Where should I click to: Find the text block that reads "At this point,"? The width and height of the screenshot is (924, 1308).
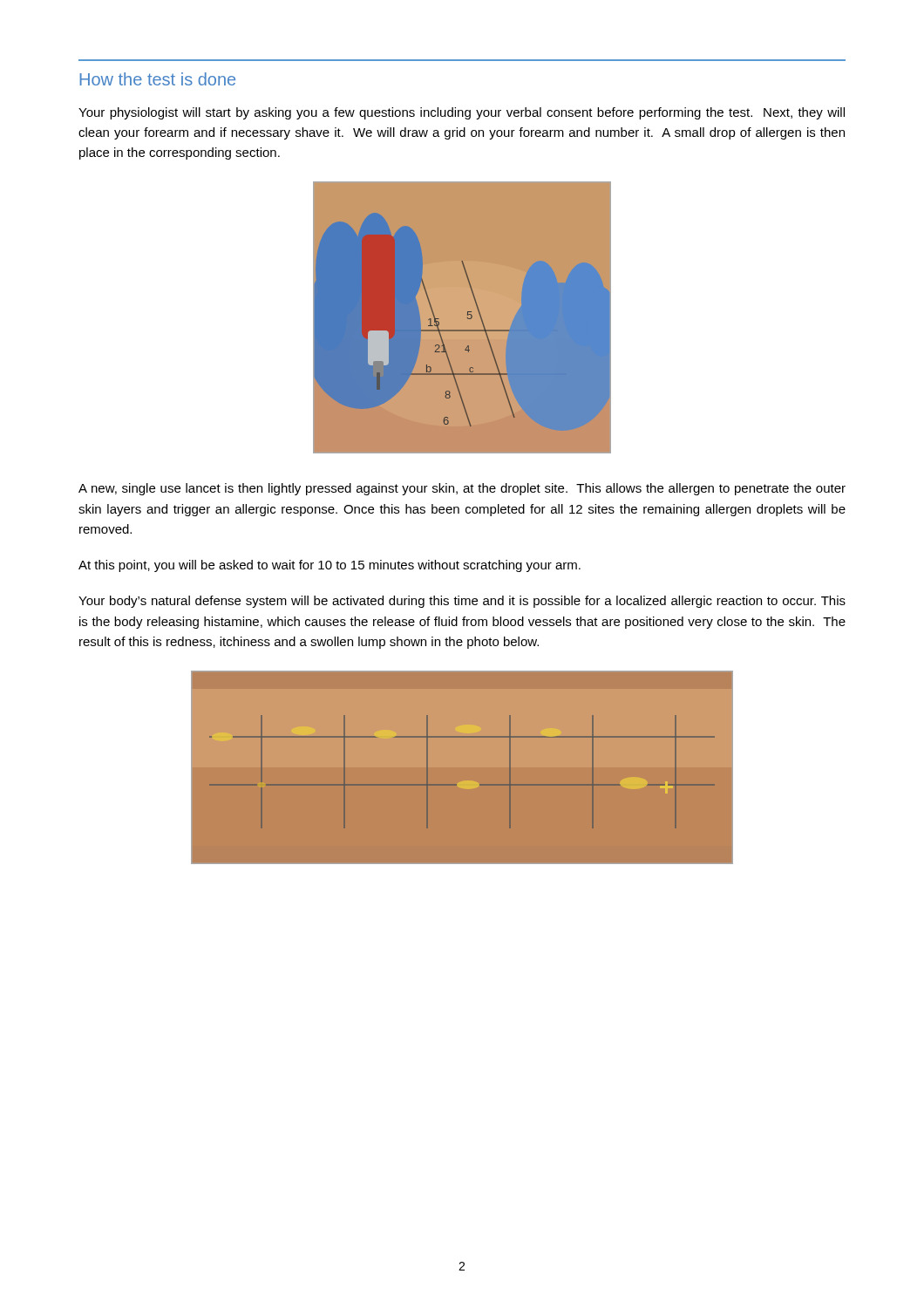tap(330, 565)
